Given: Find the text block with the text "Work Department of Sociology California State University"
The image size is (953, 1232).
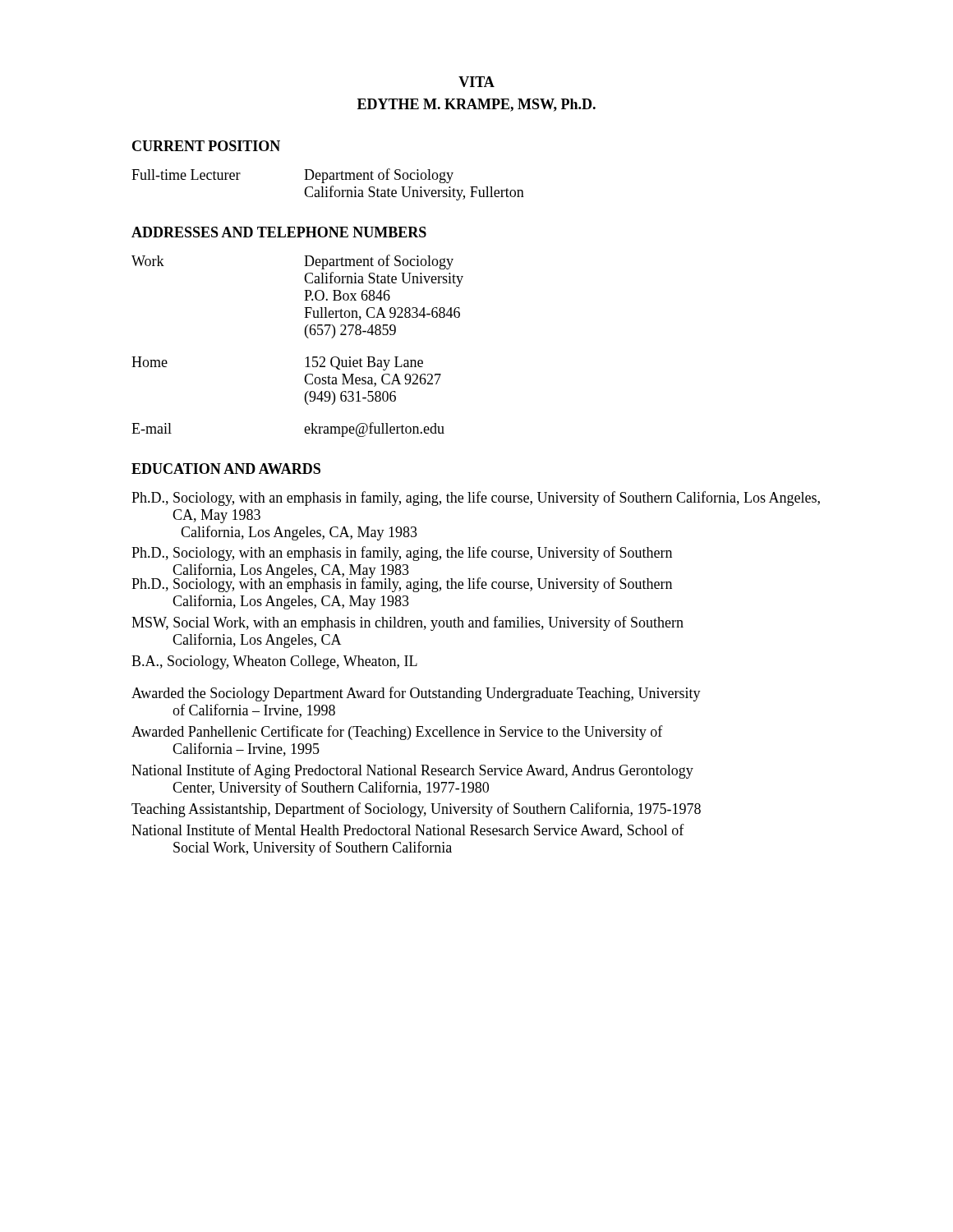Looking at the screenshot, I should tap(141, 262).
